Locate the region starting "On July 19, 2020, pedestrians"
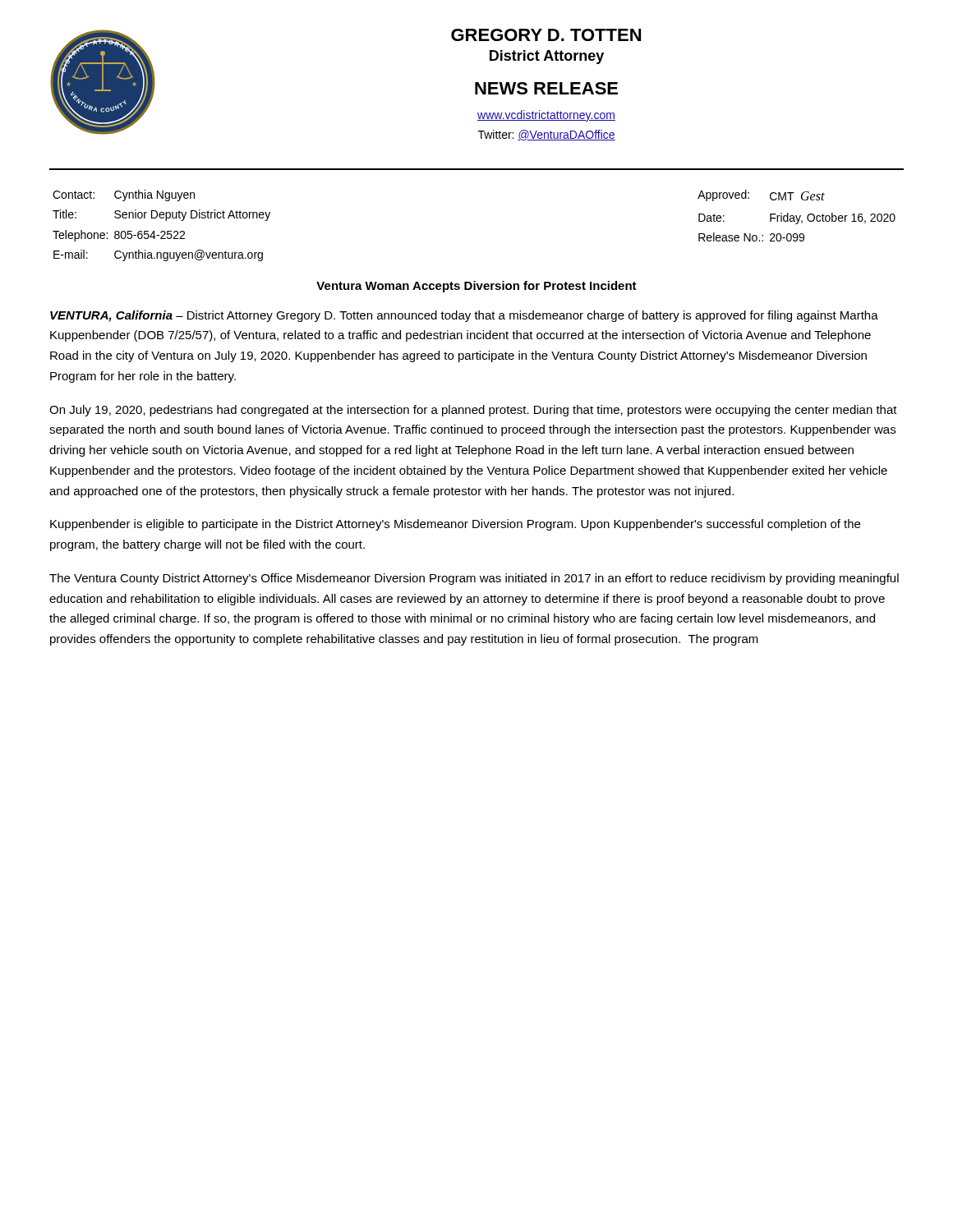Screen dimensions: 1232x953 tap(476, 450)
